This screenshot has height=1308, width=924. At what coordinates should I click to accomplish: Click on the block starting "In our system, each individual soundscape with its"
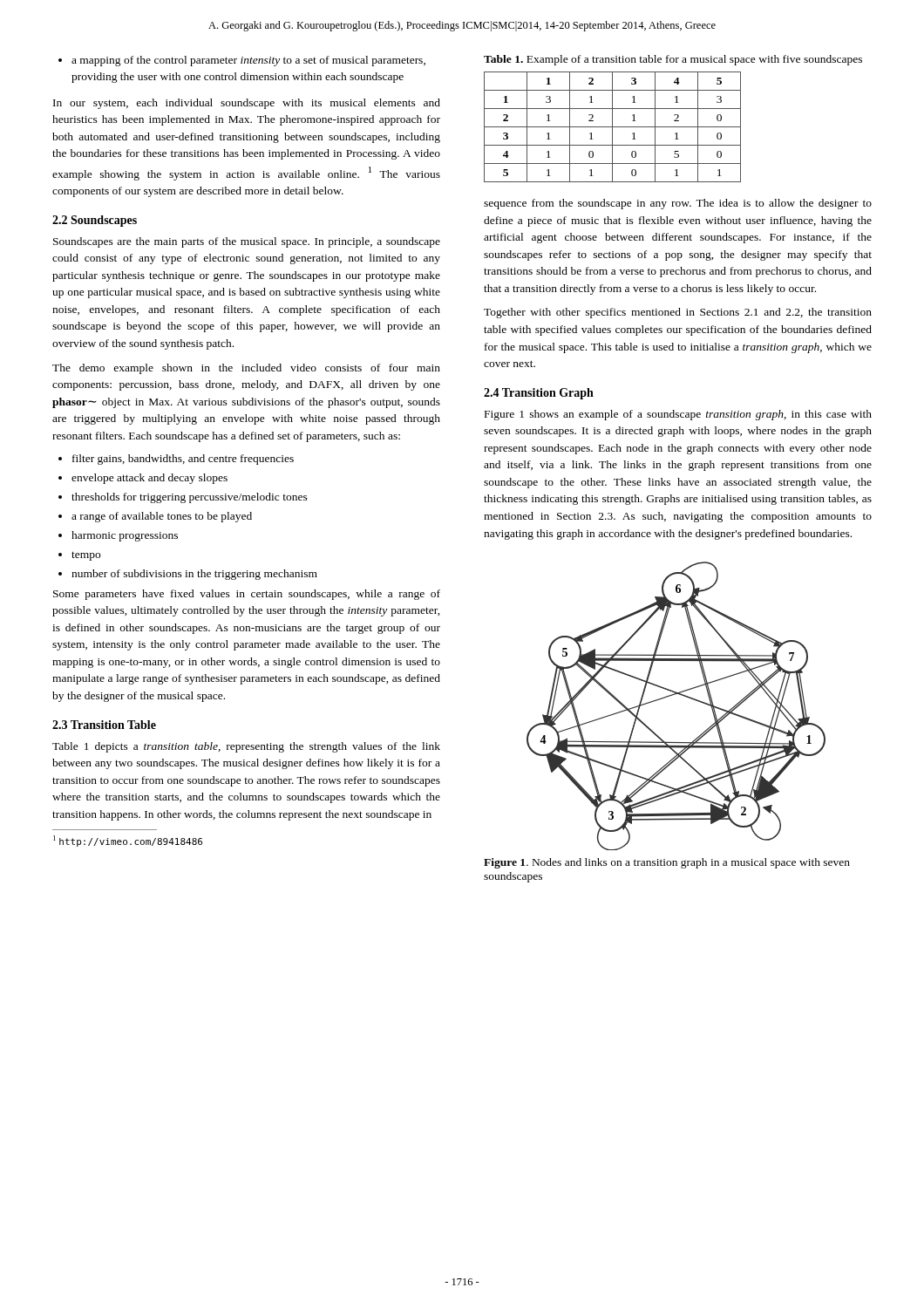(246, 147)
